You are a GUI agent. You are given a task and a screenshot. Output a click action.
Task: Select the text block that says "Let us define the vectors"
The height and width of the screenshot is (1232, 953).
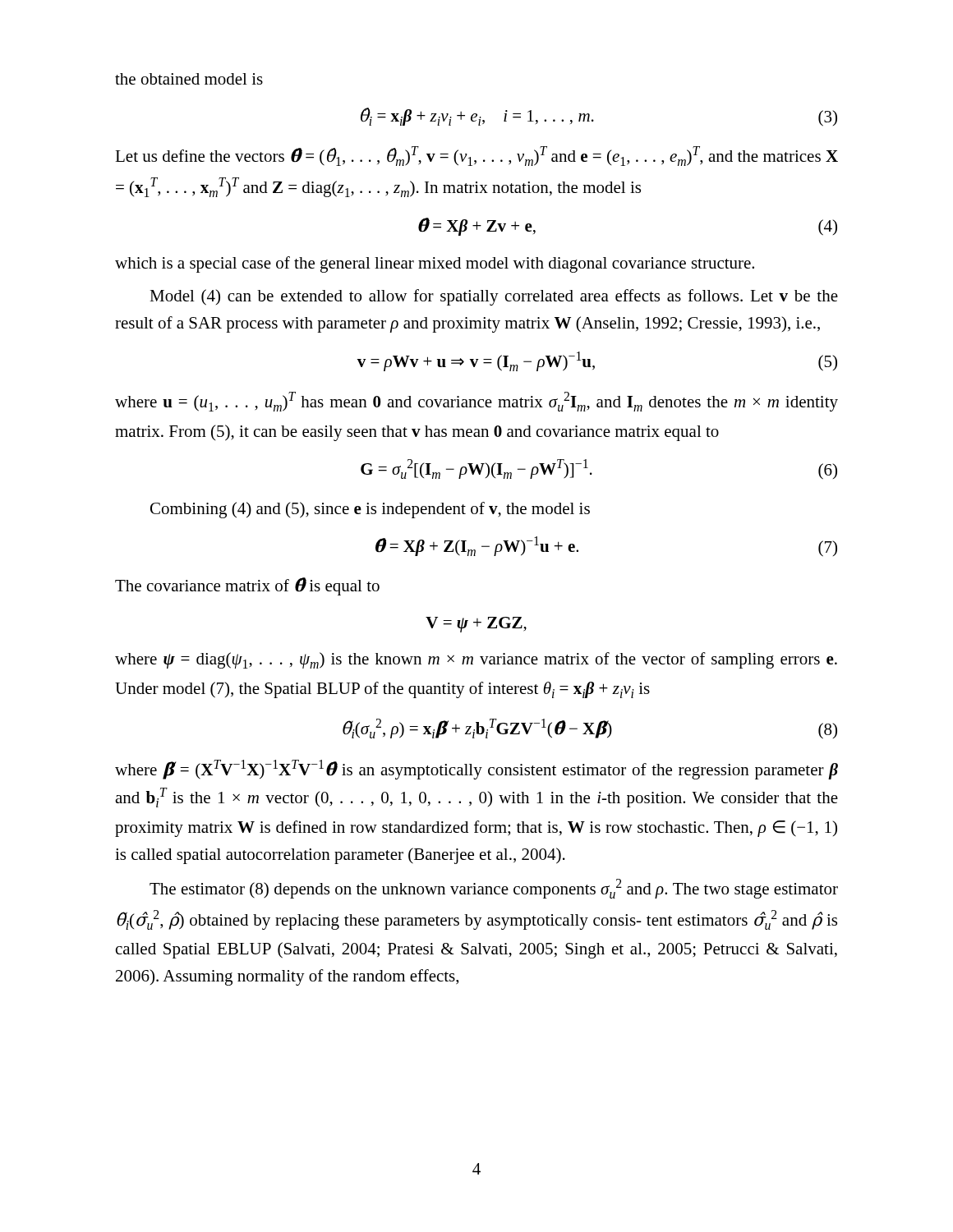476,172
